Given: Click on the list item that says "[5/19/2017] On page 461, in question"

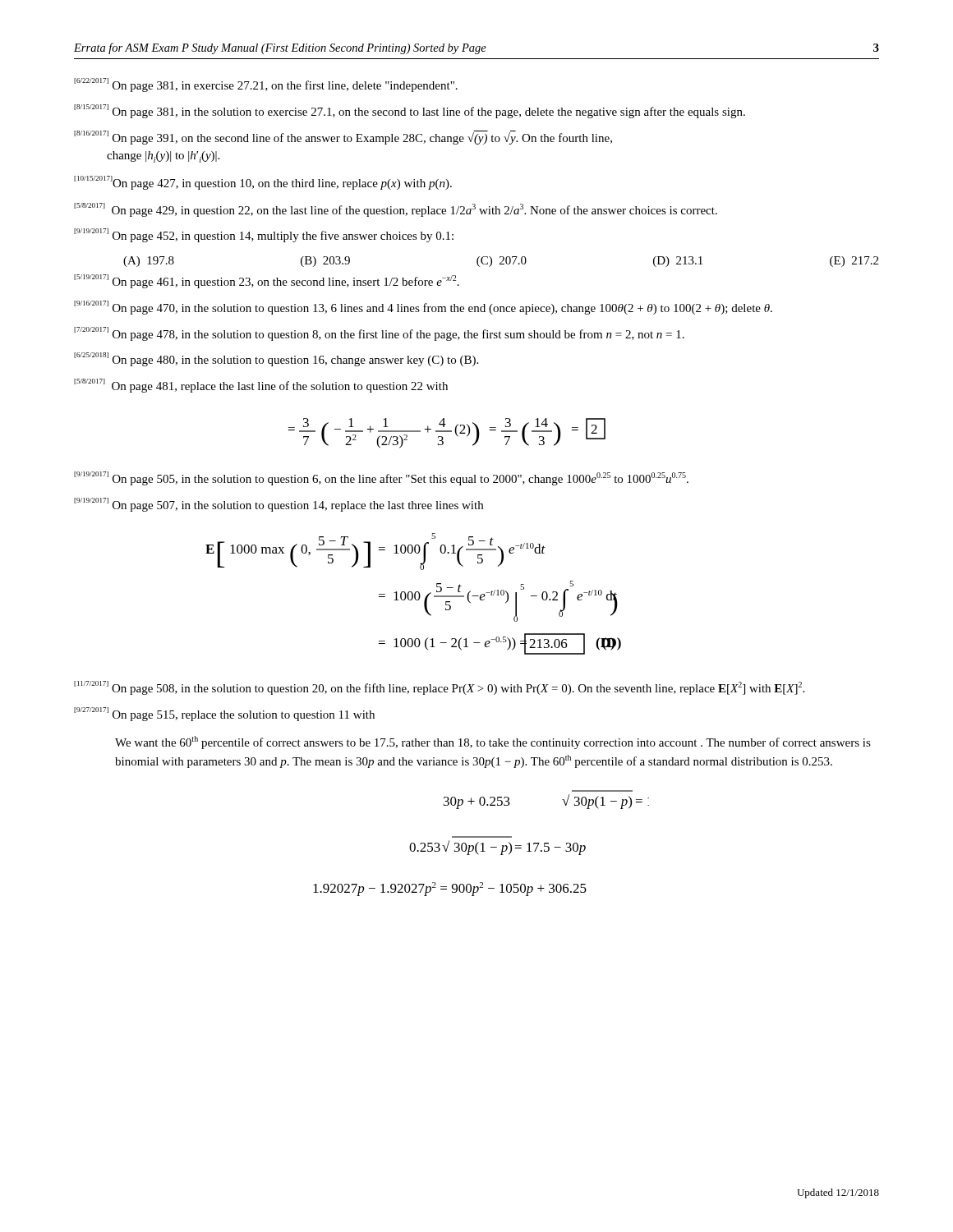Looking at the screenshot, I should pyautogui.click(x=267, y=280).
